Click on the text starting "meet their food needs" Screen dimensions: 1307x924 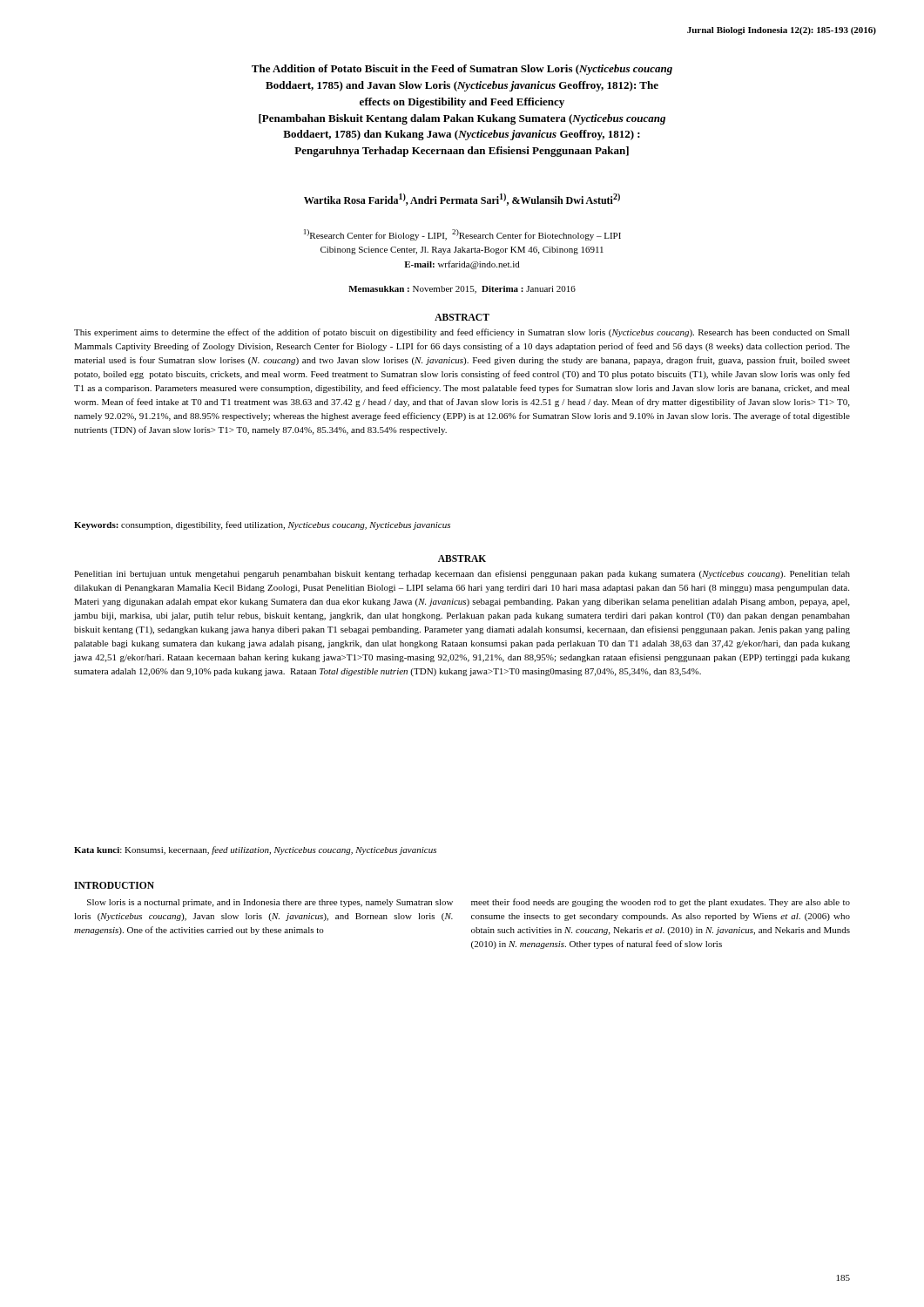point(660,923)
